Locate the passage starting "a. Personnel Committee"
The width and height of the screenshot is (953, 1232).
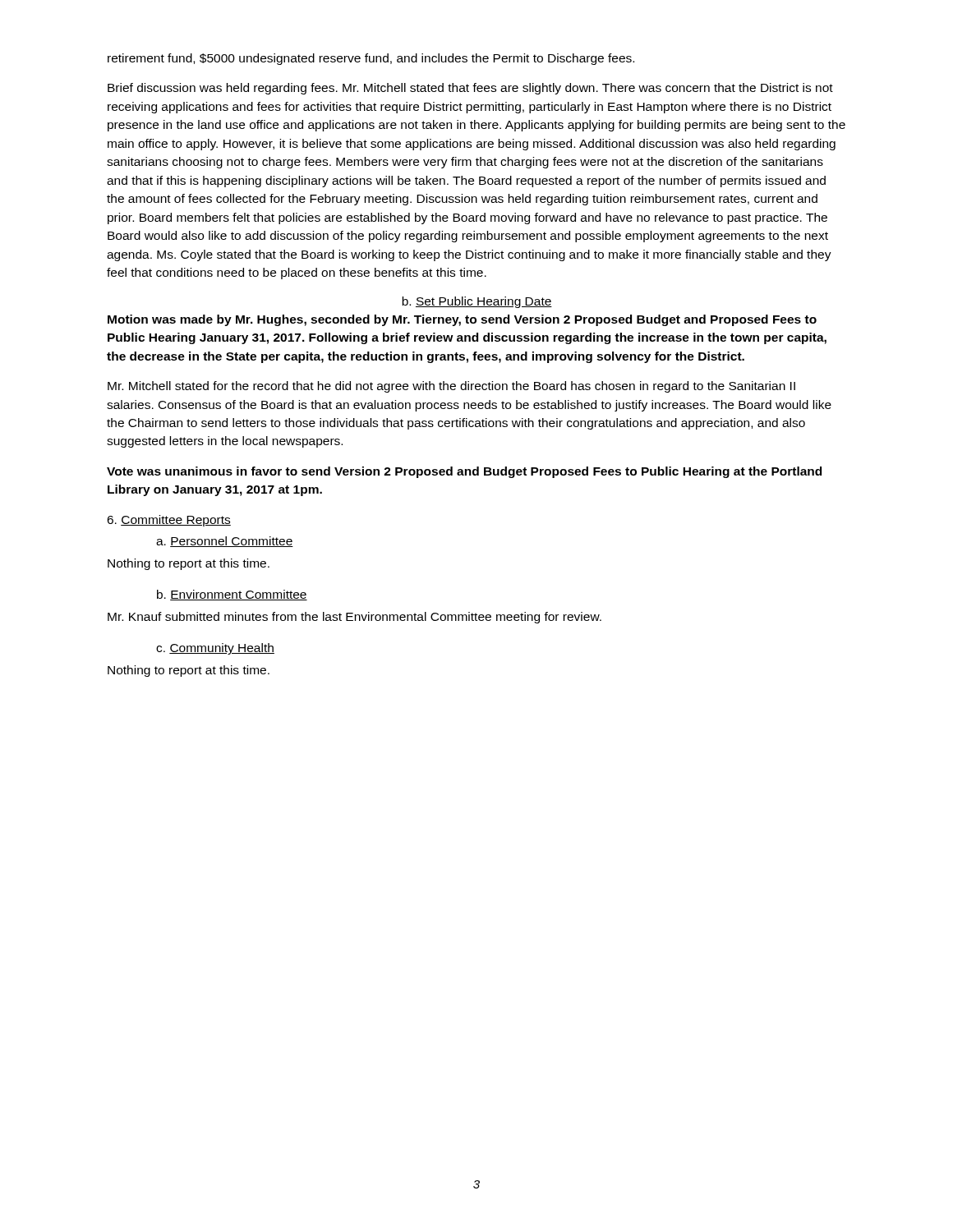(224, 541)
